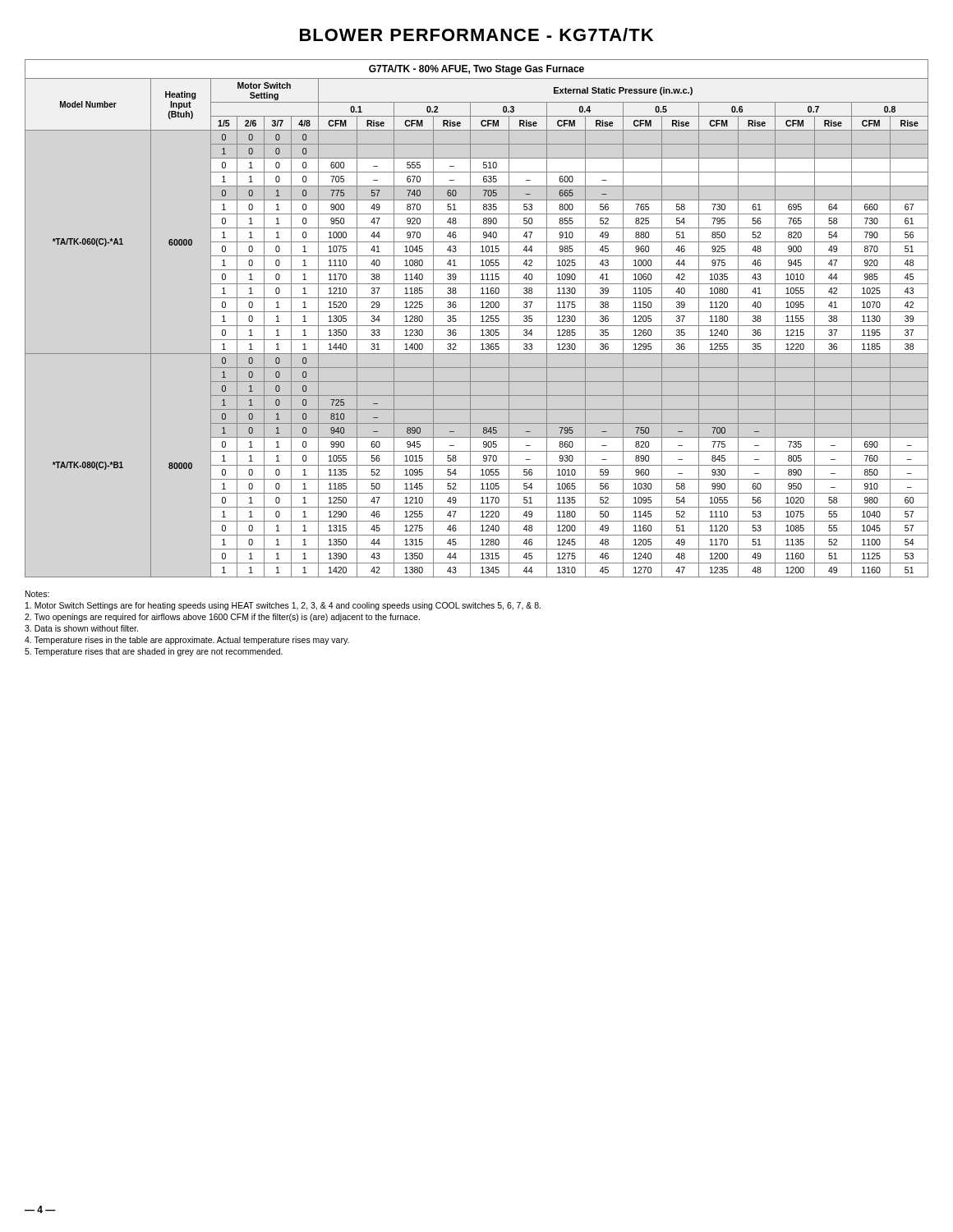This screenshot has width=953, height=1232.
Task: Select the table
Action: [x=476, y=318]
